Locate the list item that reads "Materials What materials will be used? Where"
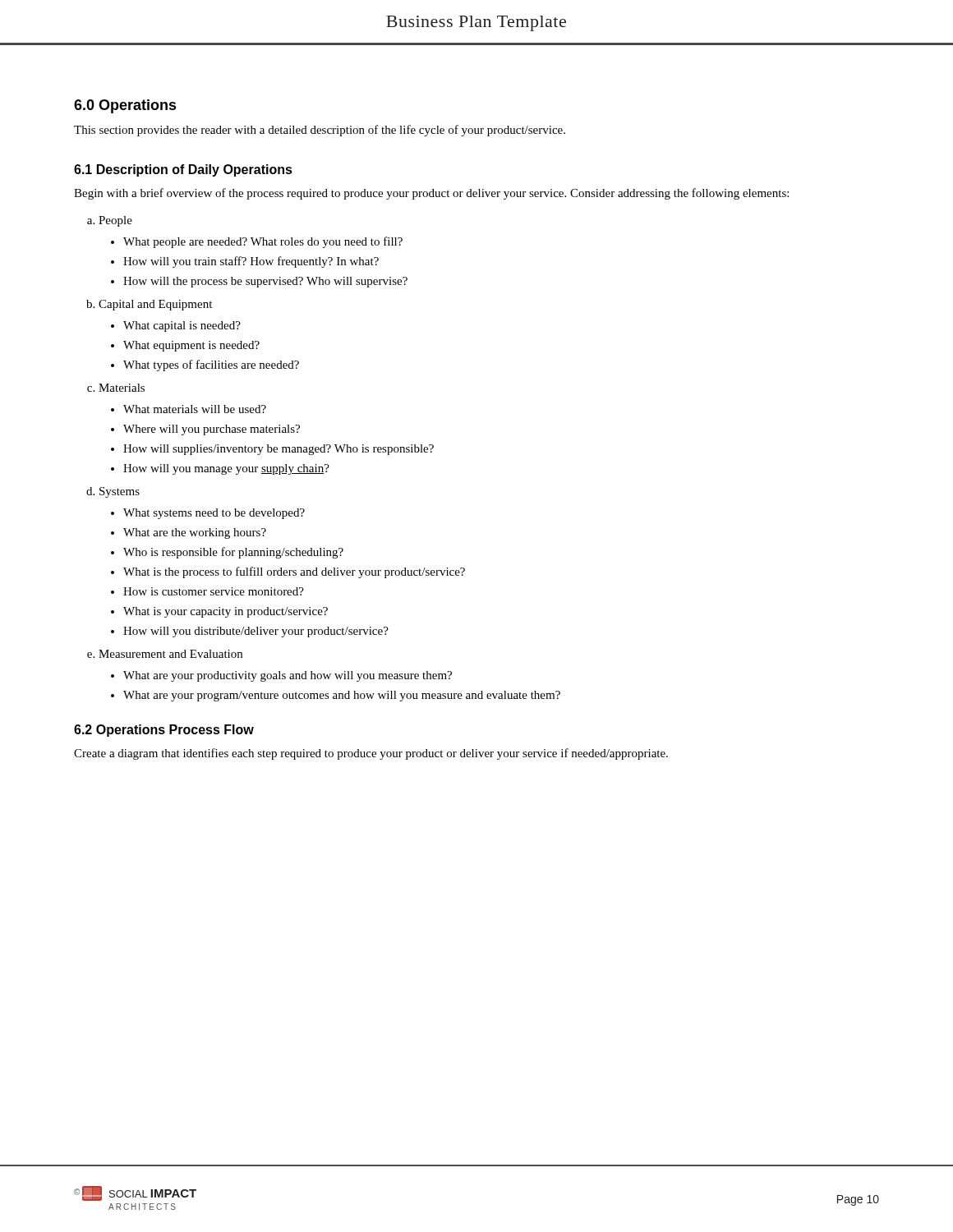This screenshot has height=1232, width=953. point(122,388)
